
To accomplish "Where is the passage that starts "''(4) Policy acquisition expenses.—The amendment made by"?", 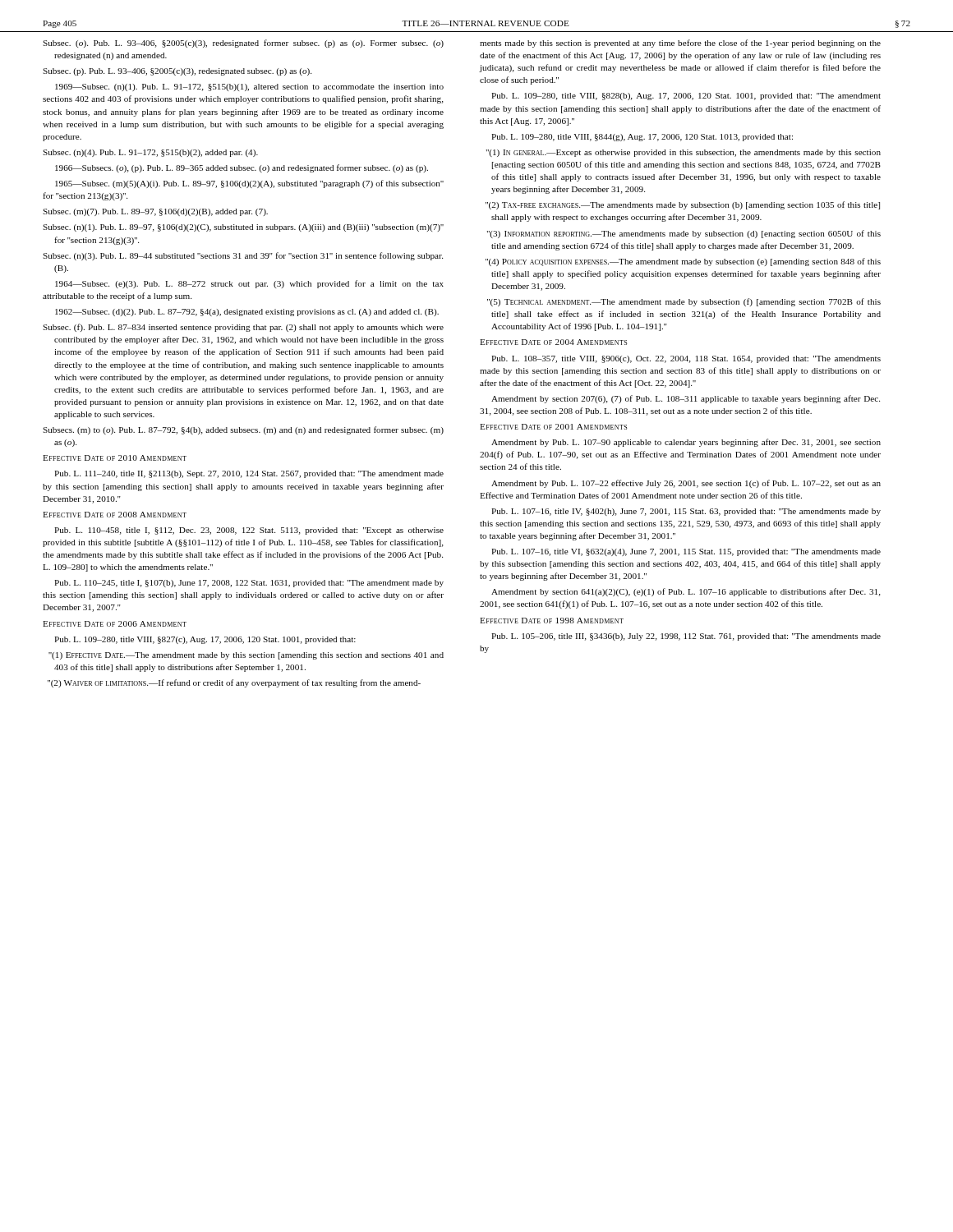I will pyautogui.click(x=680, y=273).
